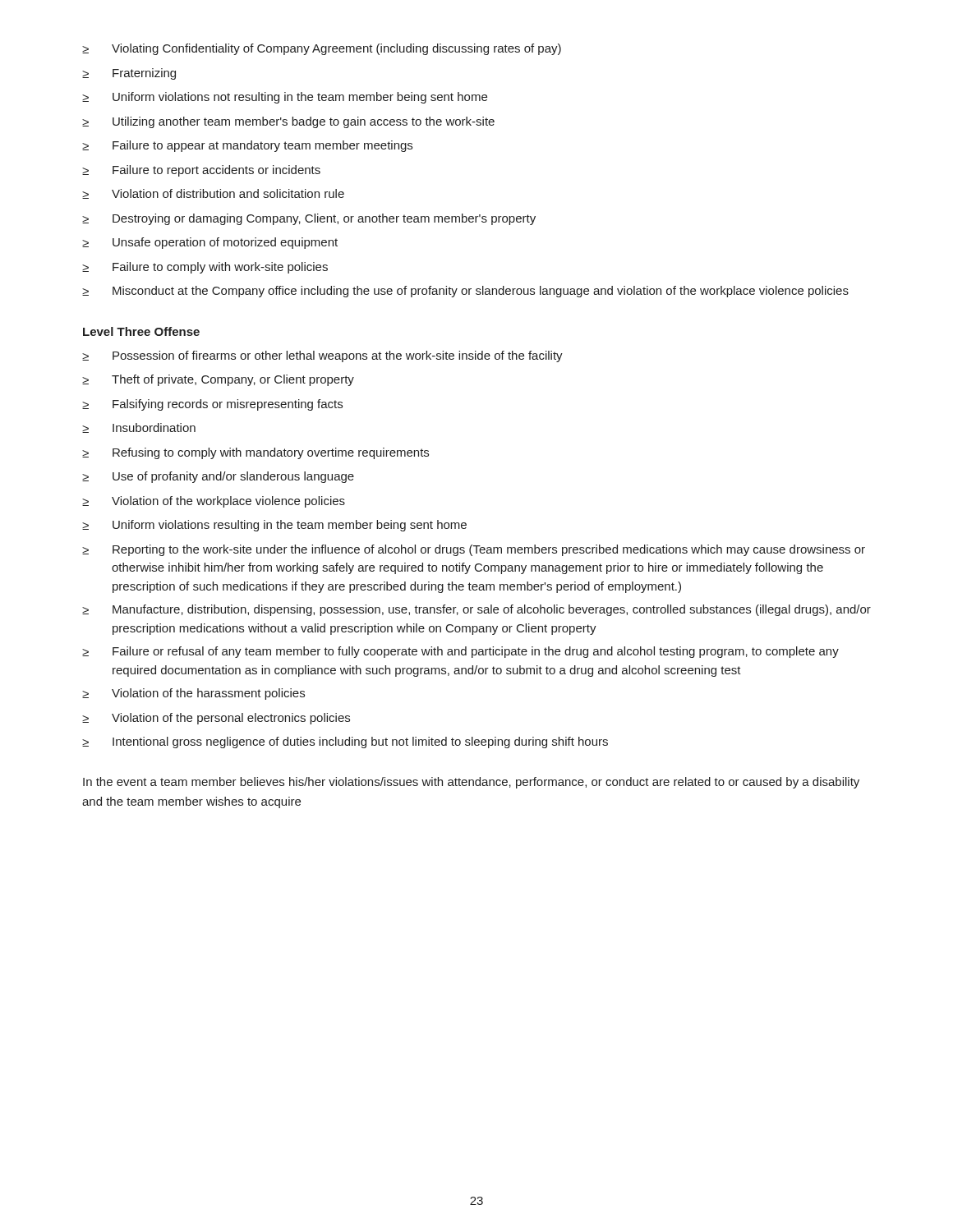Find the text starting "≥Unsafe operation of"

[x=210, y=243]
